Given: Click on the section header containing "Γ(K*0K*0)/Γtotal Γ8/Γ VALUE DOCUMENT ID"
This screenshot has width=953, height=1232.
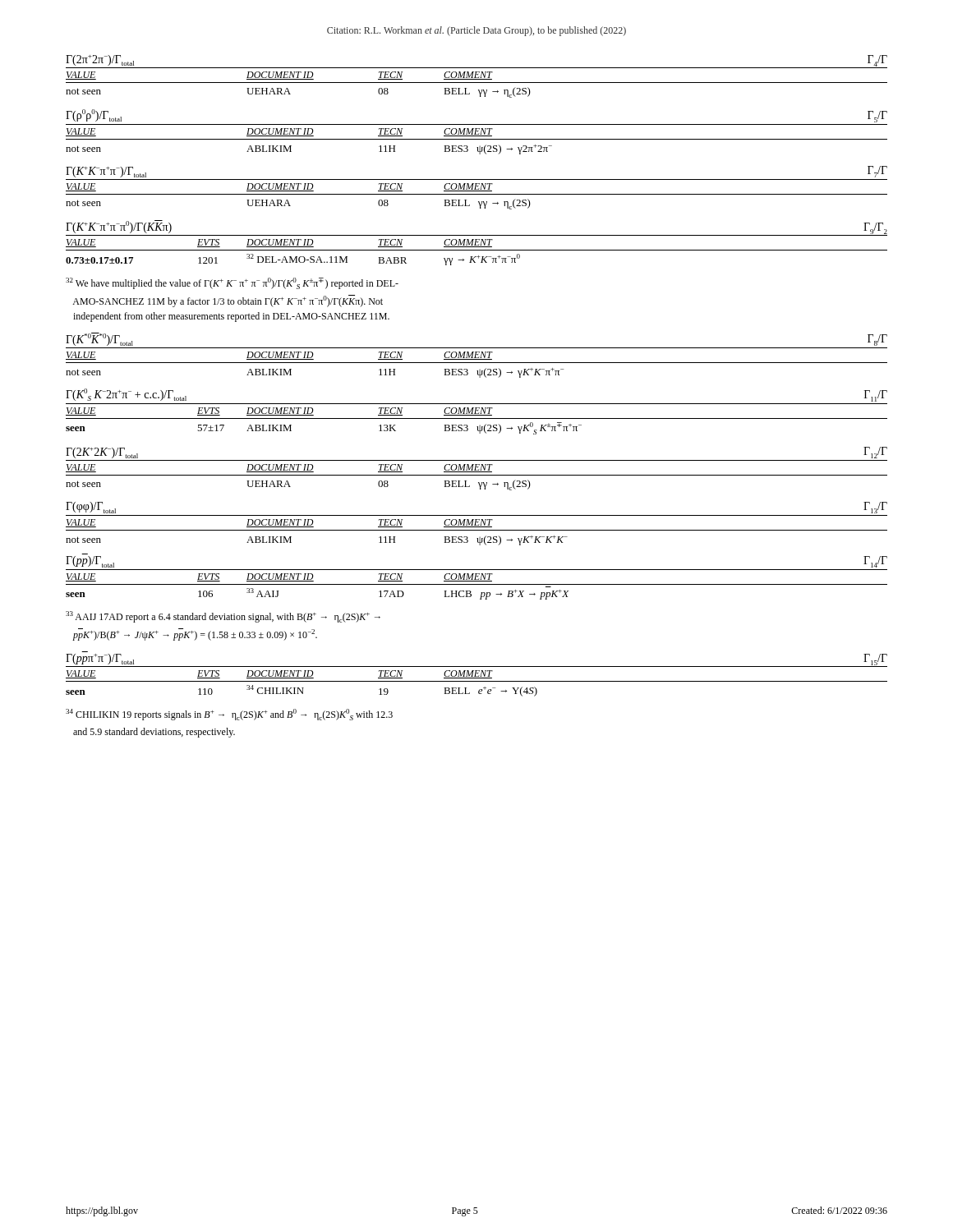Looking at the screenshot, I should 476,355.
